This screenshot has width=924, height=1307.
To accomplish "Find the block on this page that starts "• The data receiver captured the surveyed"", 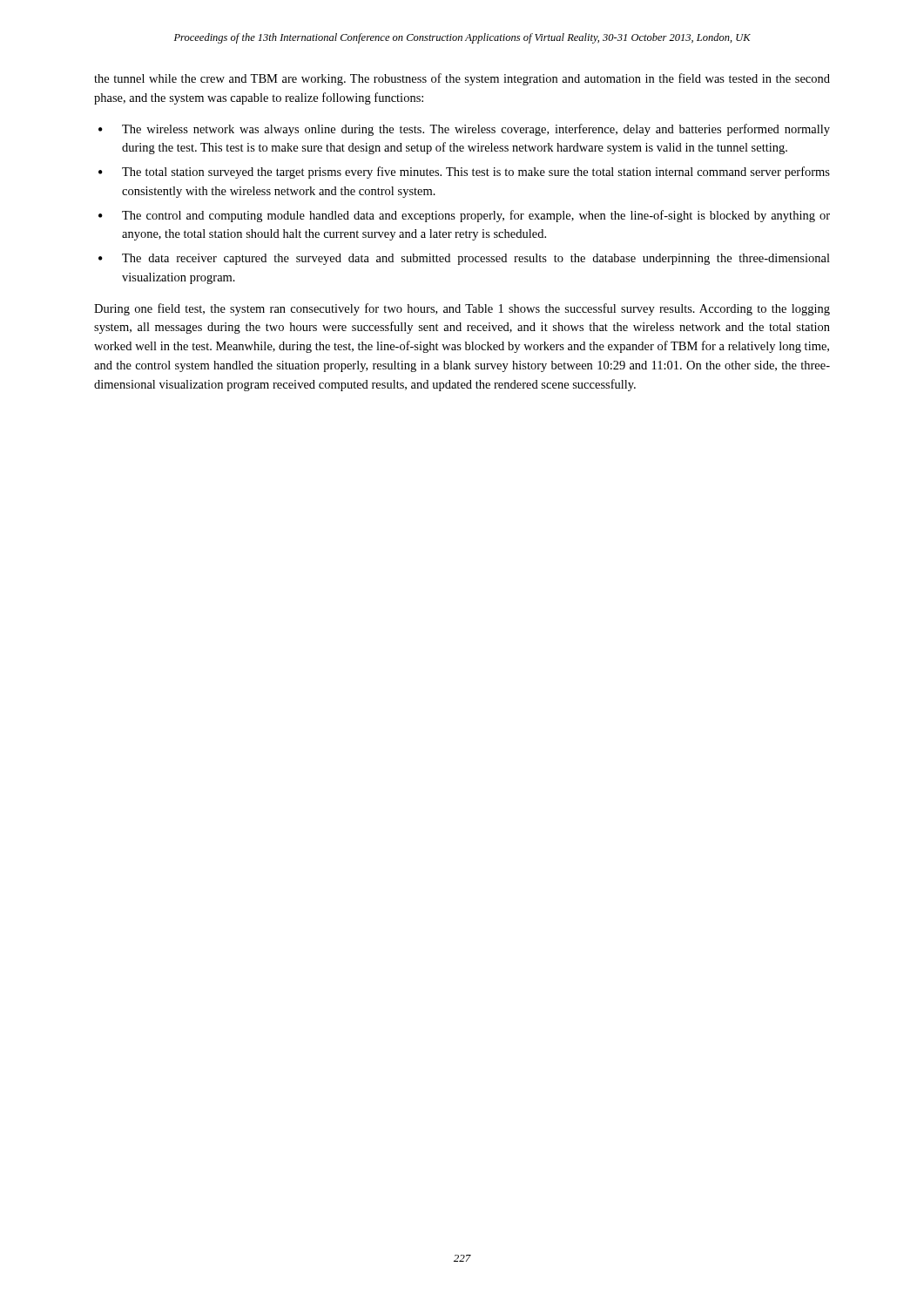I will tap(462, 268).
